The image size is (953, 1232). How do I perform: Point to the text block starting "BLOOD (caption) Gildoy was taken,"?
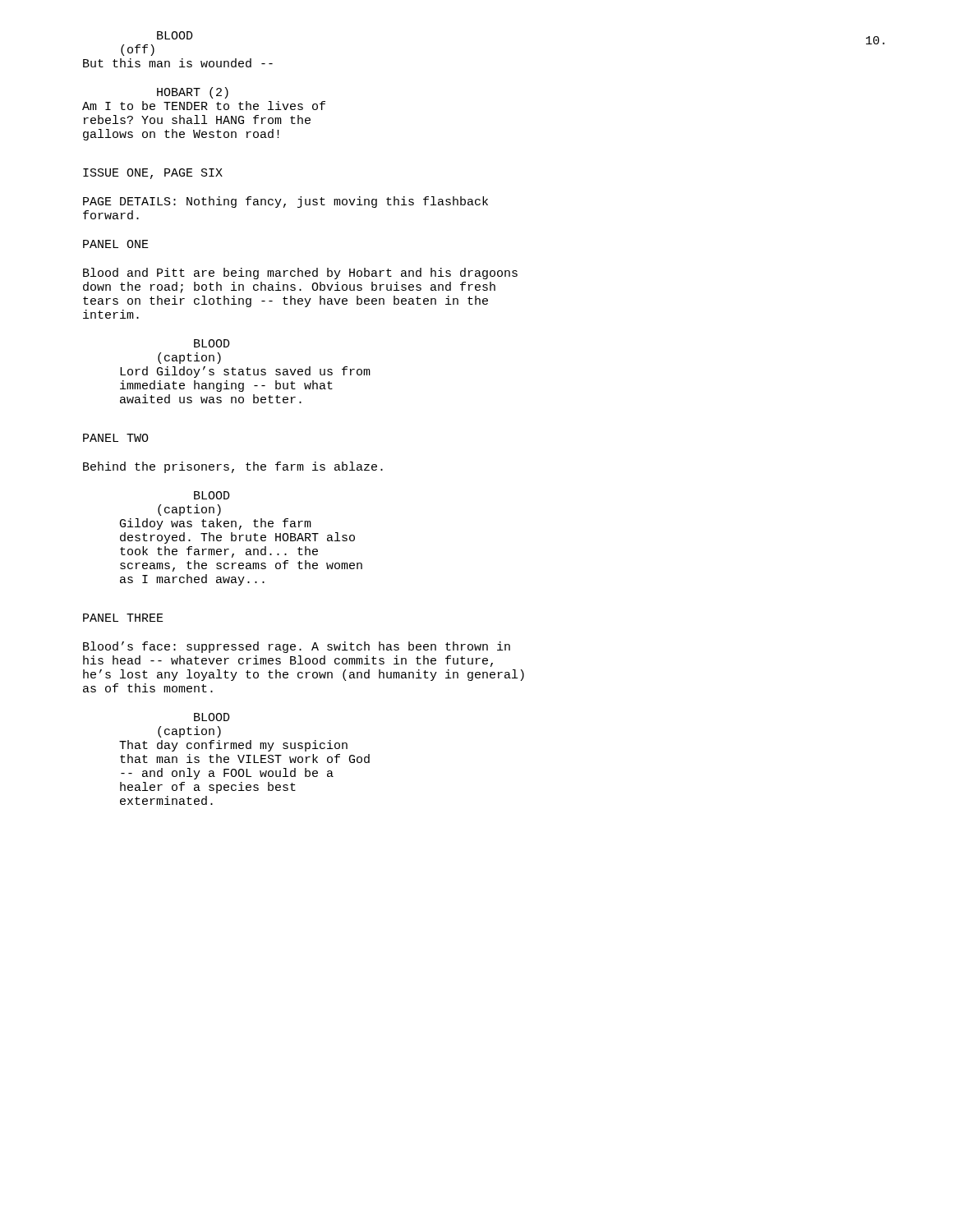point(212,495)
